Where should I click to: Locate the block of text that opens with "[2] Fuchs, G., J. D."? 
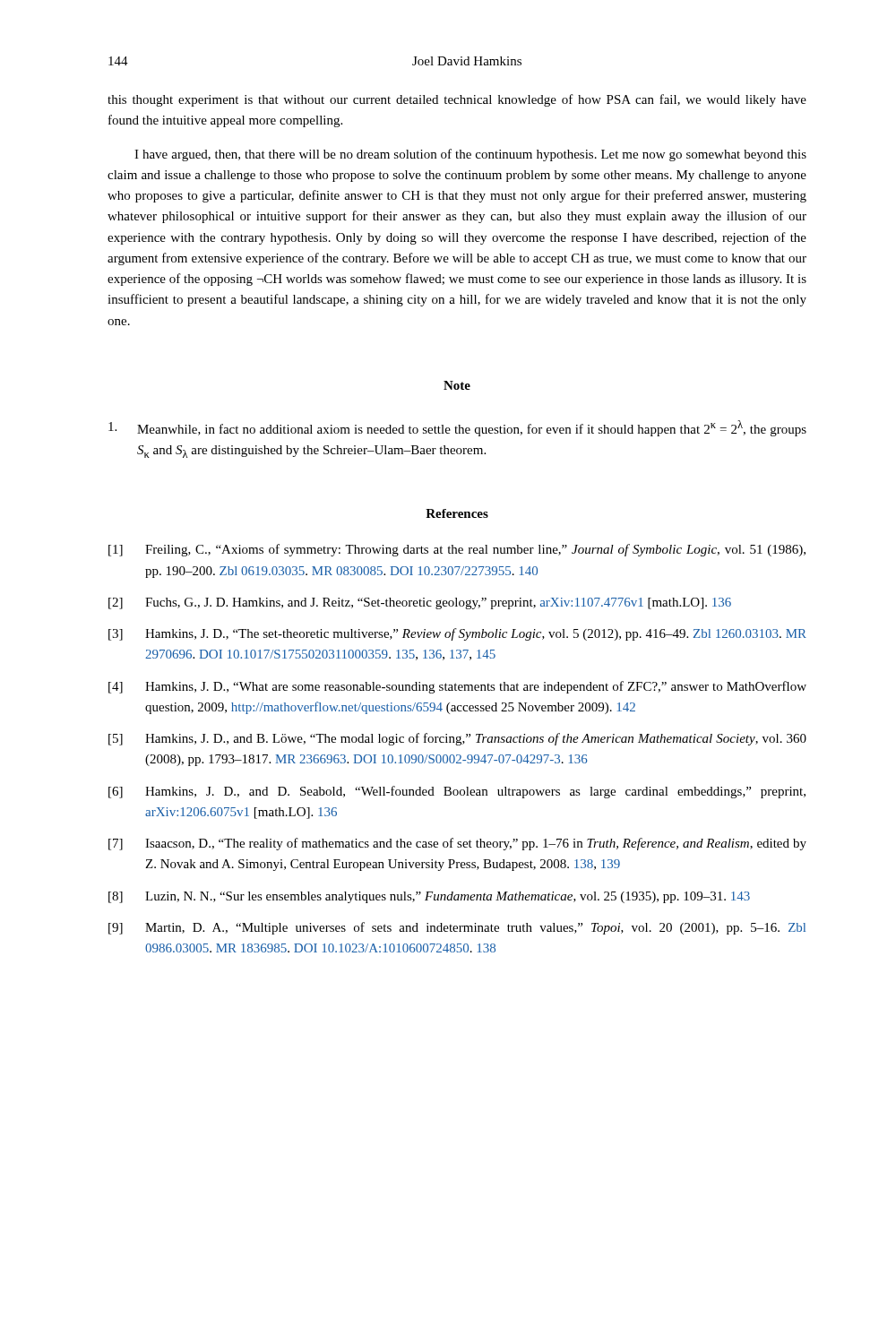419,603
